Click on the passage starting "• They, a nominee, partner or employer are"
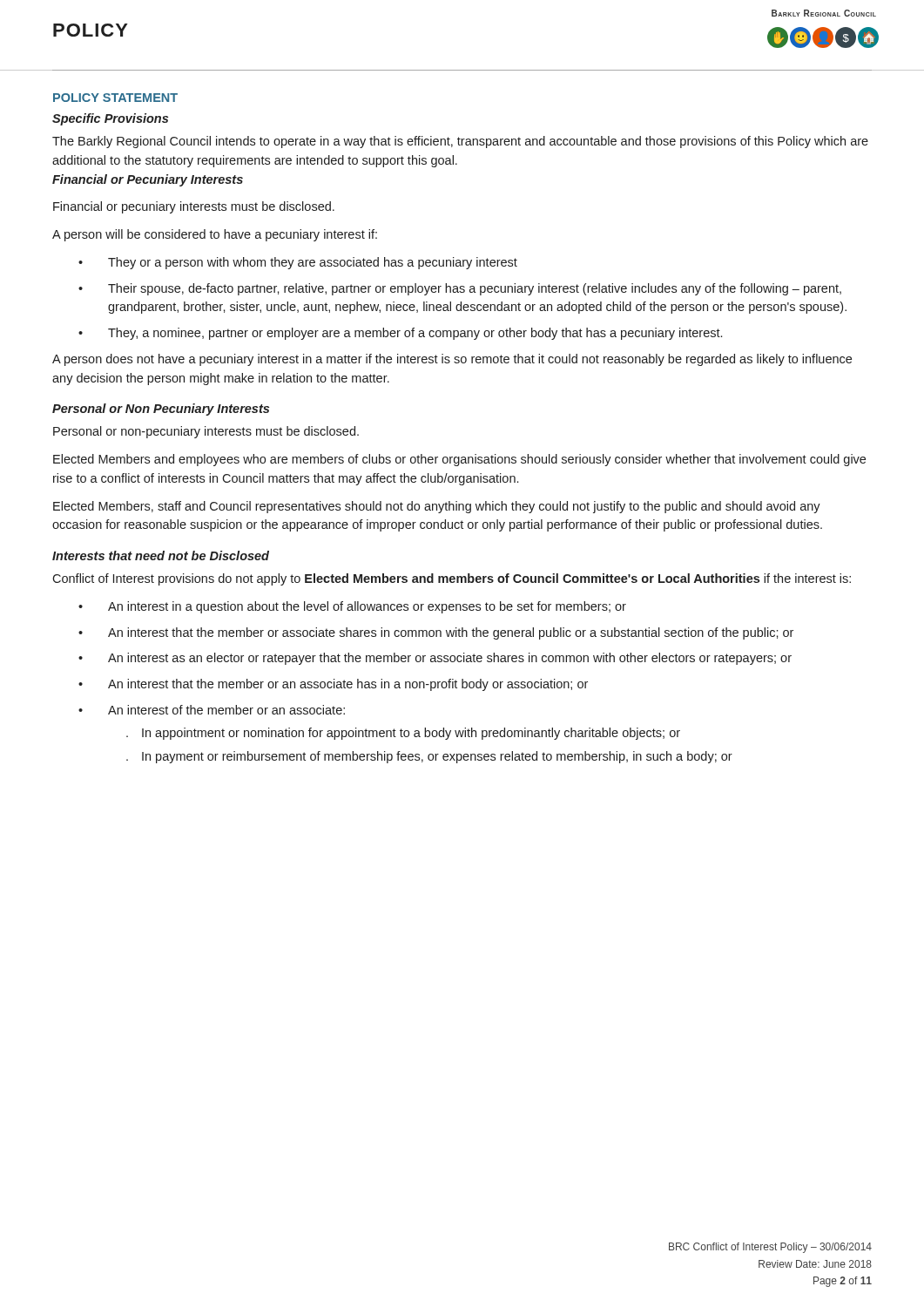The image size is (924, 1307). pyautogui.click(x=462, y=334)
